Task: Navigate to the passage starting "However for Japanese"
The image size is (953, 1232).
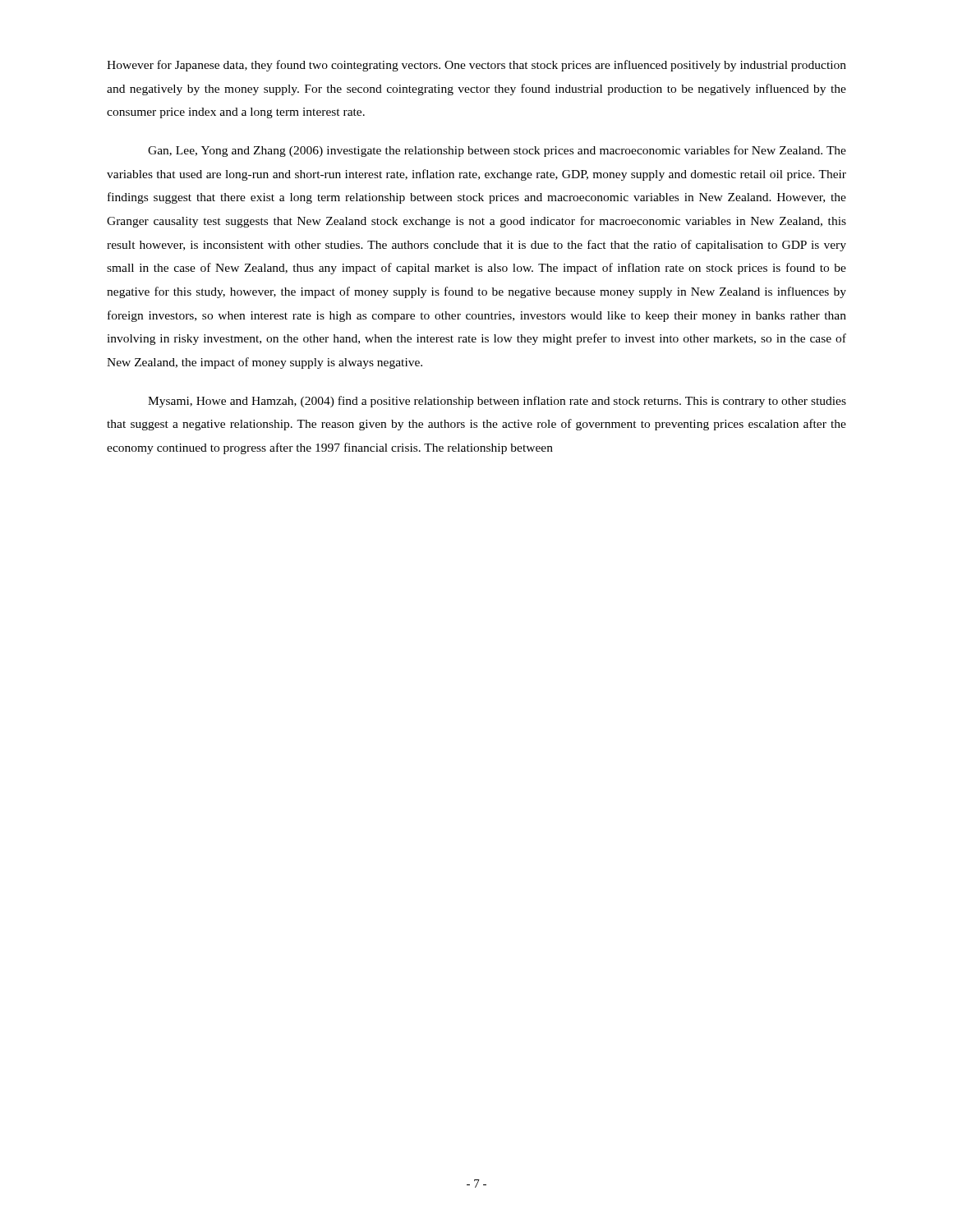Action: pos(476,257)
